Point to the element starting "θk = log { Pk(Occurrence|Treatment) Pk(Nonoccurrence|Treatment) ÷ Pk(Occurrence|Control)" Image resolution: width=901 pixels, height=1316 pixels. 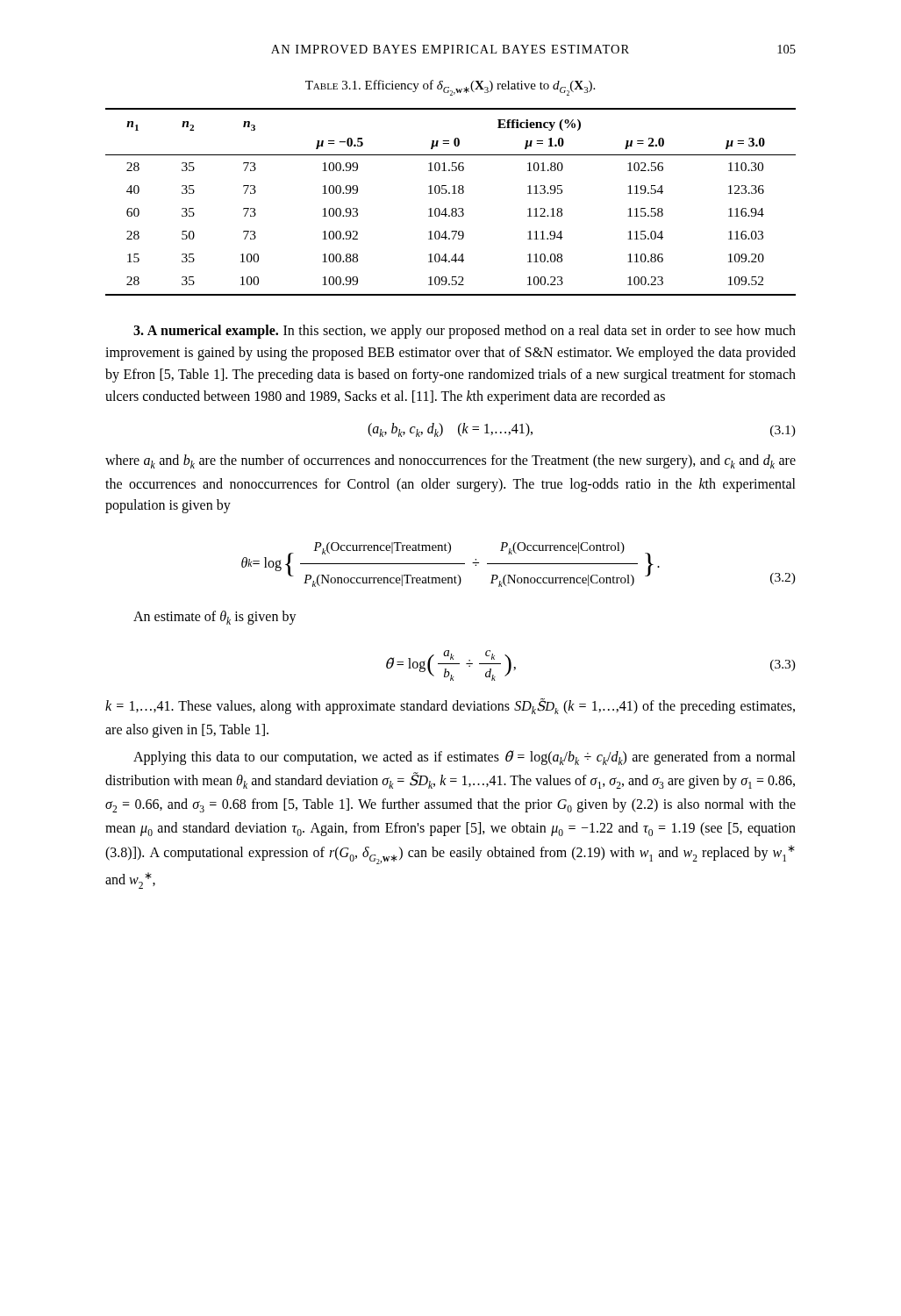coord(450,564)
